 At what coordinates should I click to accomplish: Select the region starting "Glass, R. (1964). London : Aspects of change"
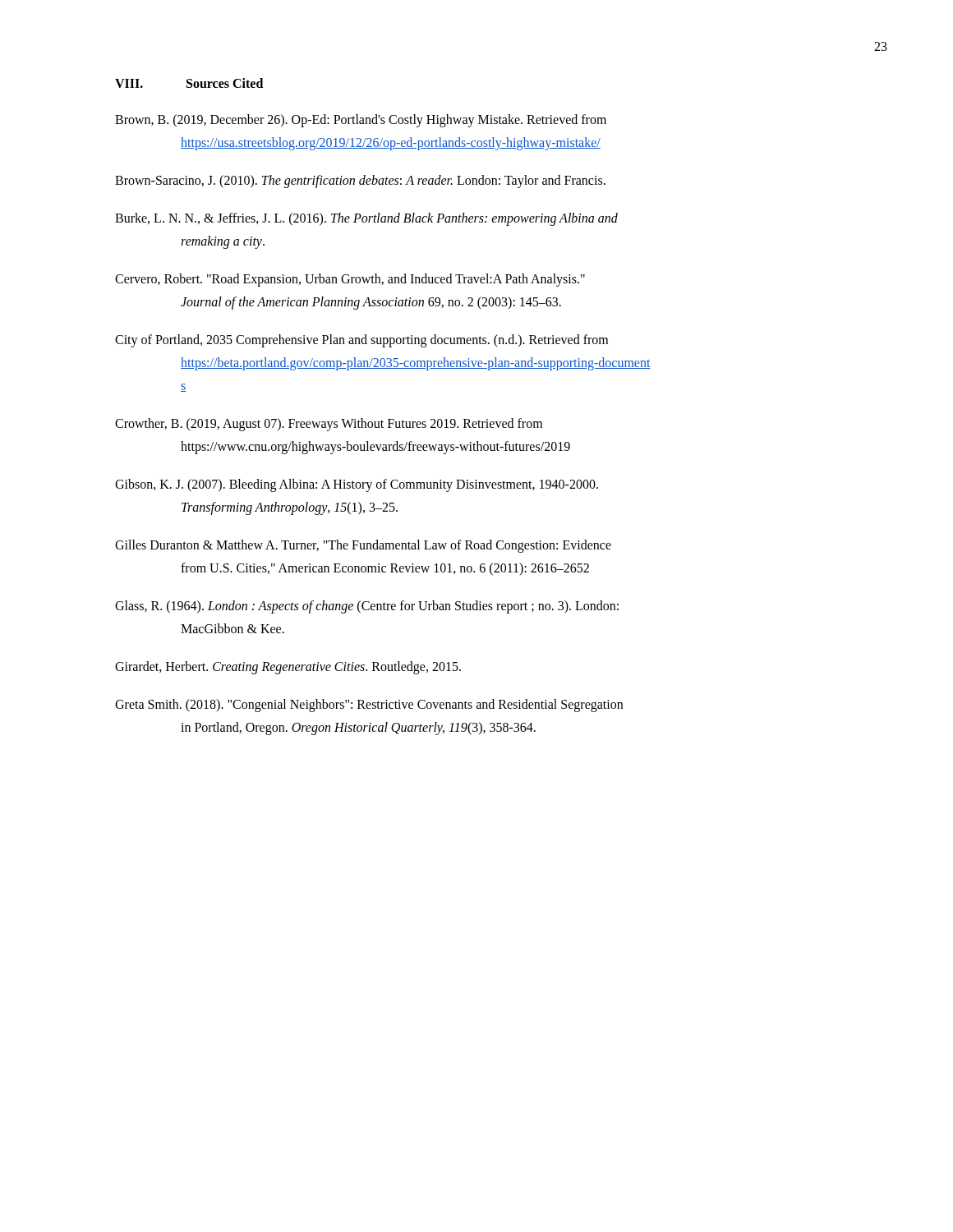pos(493,618)
